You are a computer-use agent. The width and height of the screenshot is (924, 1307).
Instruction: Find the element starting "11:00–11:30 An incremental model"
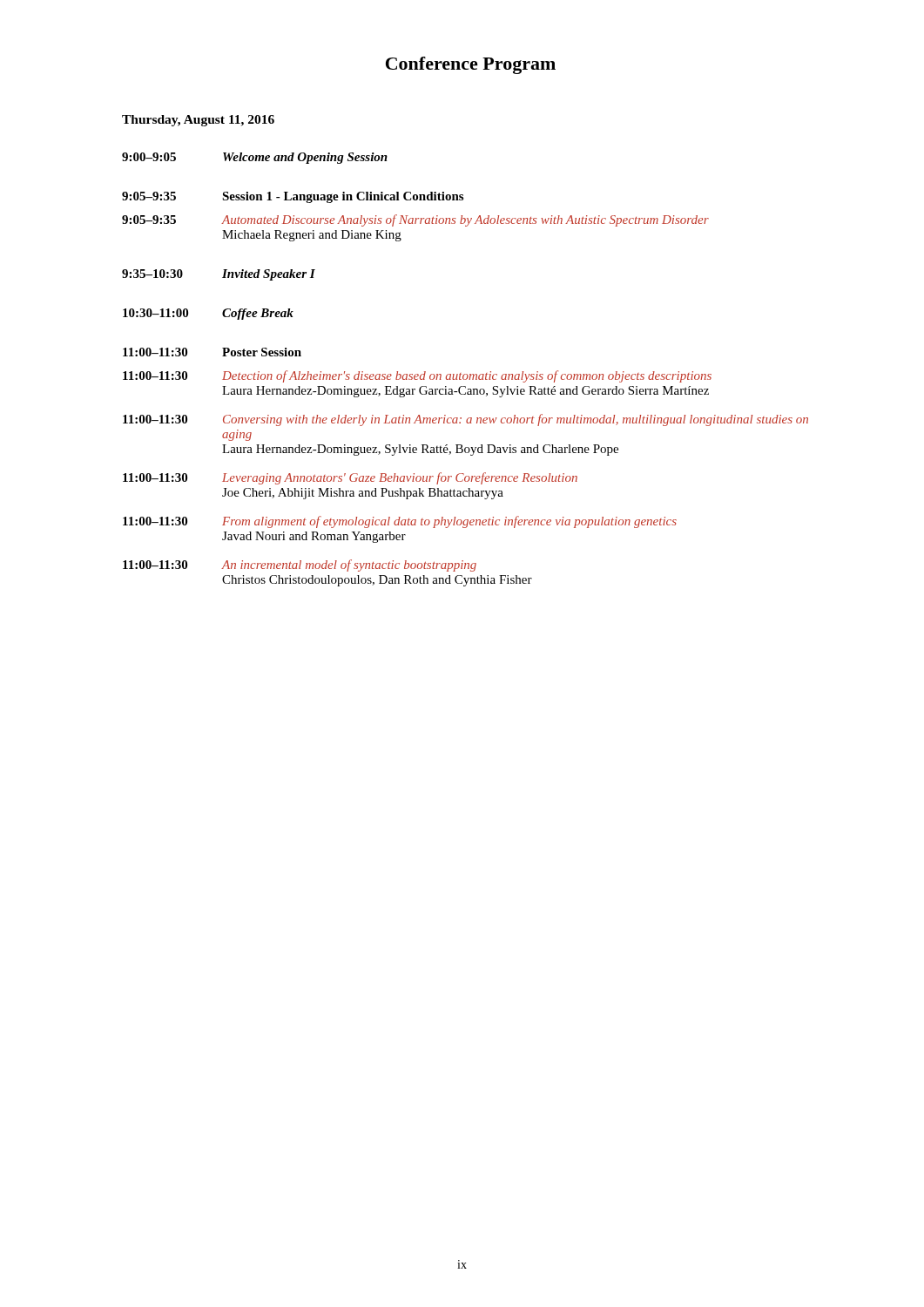470,572
